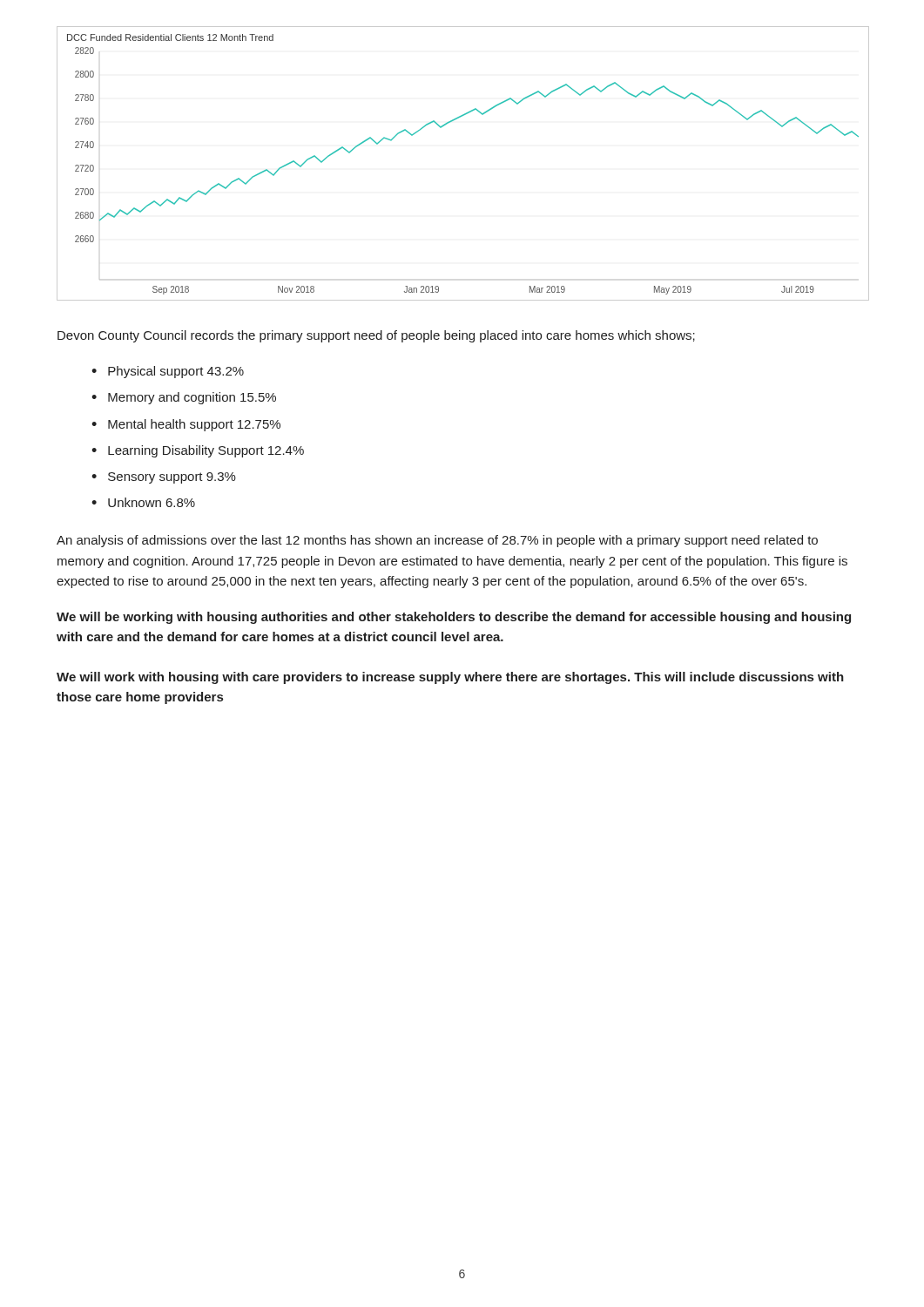
Task: Find the block on this page that starts "We will work with"
Action: pos(450,686)
